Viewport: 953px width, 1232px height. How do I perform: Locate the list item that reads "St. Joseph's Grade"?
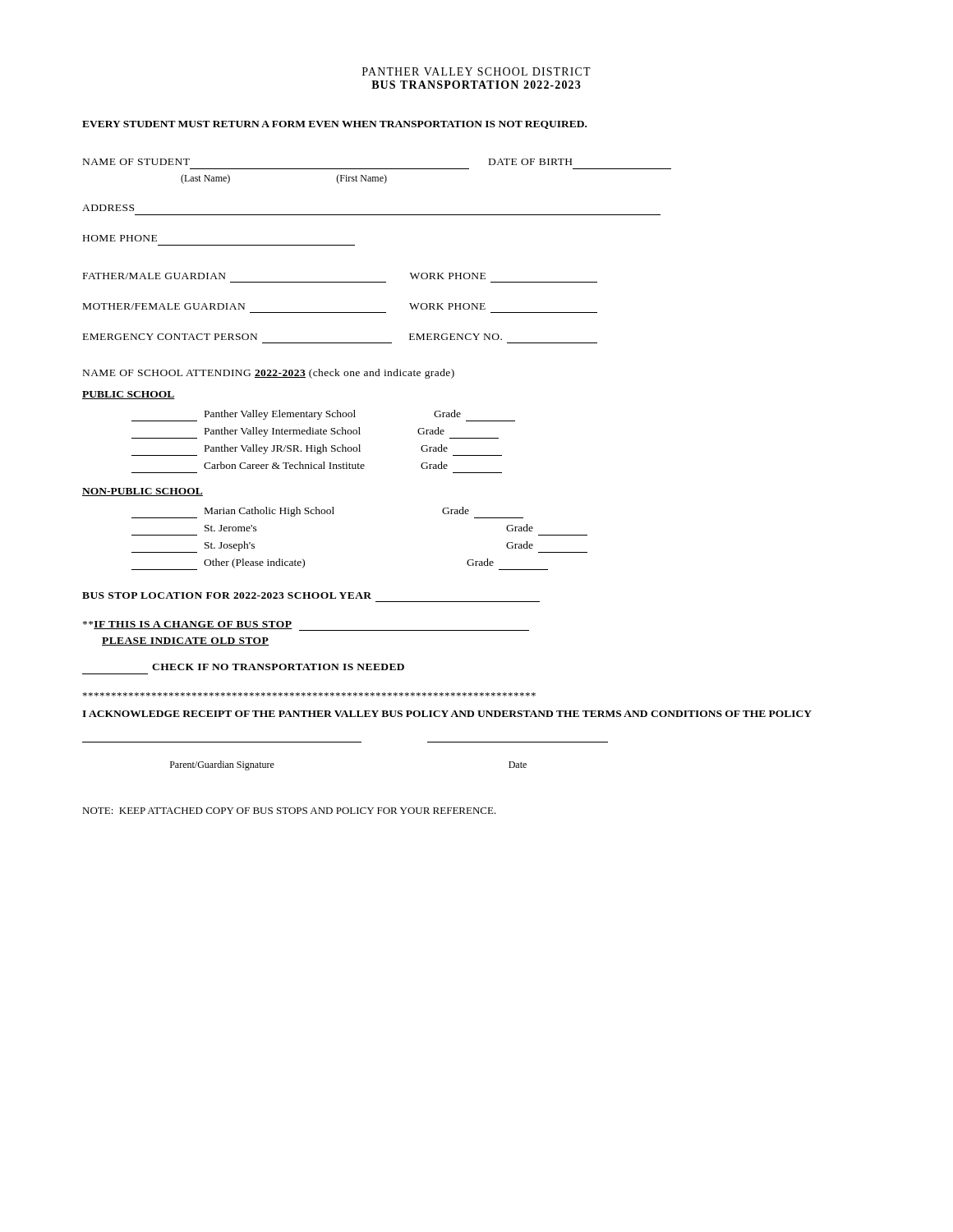point(228,547)
